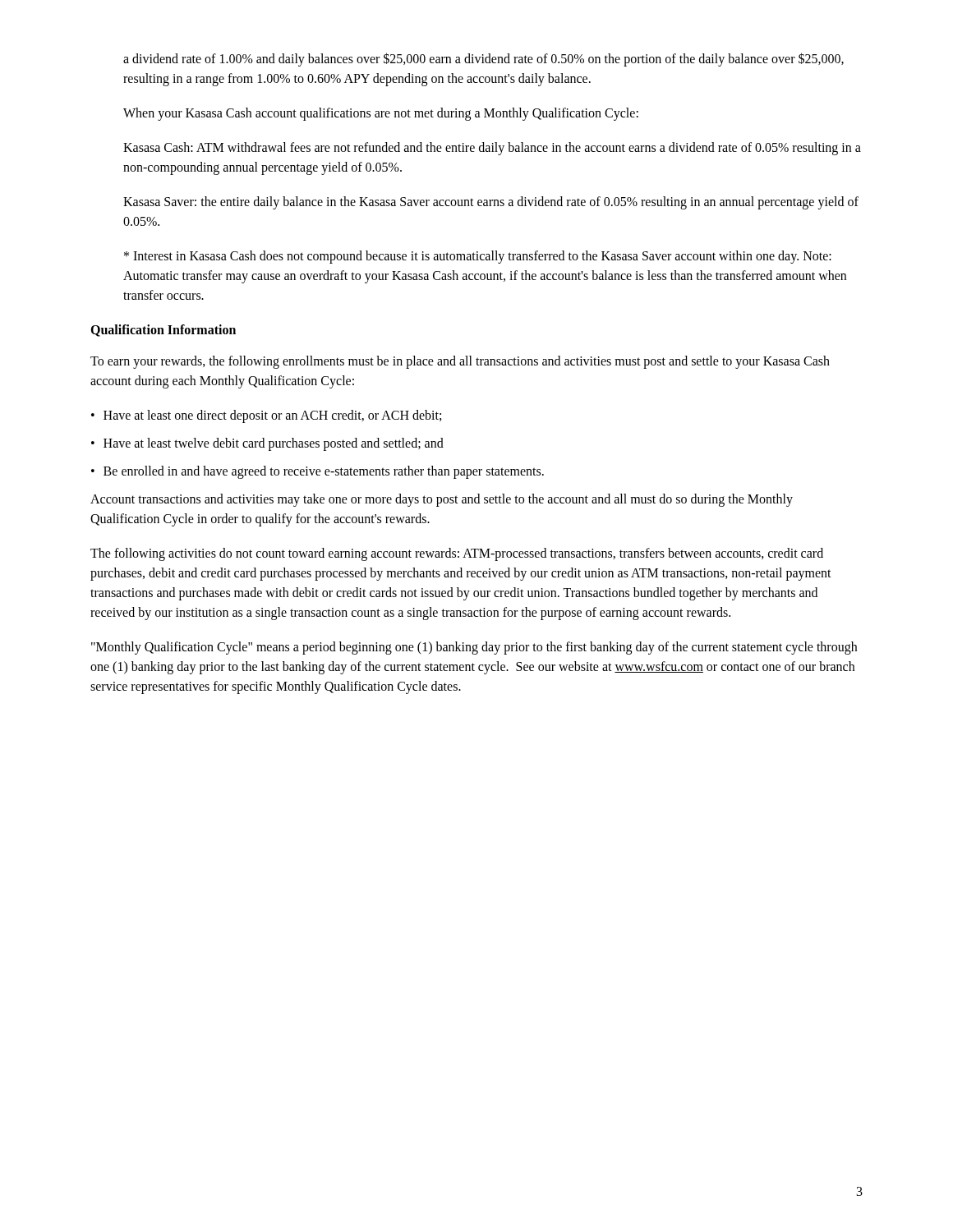
Task: Find the block on this page that starts "Kasasa Saver: the"
Action: 491,211
